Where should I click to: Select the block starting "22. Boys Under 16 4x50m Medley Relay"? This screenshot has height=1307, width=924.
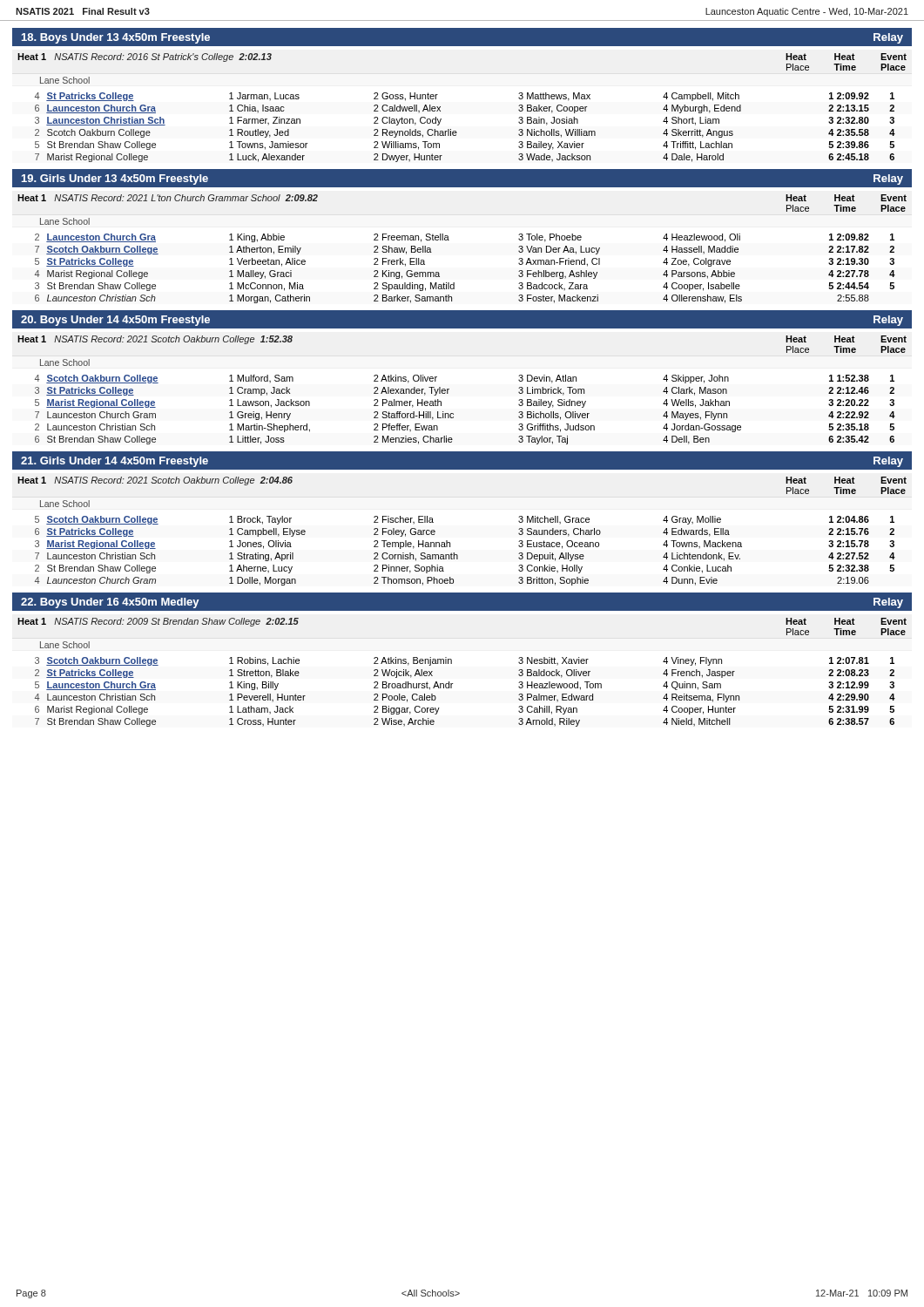coord(462,602)
